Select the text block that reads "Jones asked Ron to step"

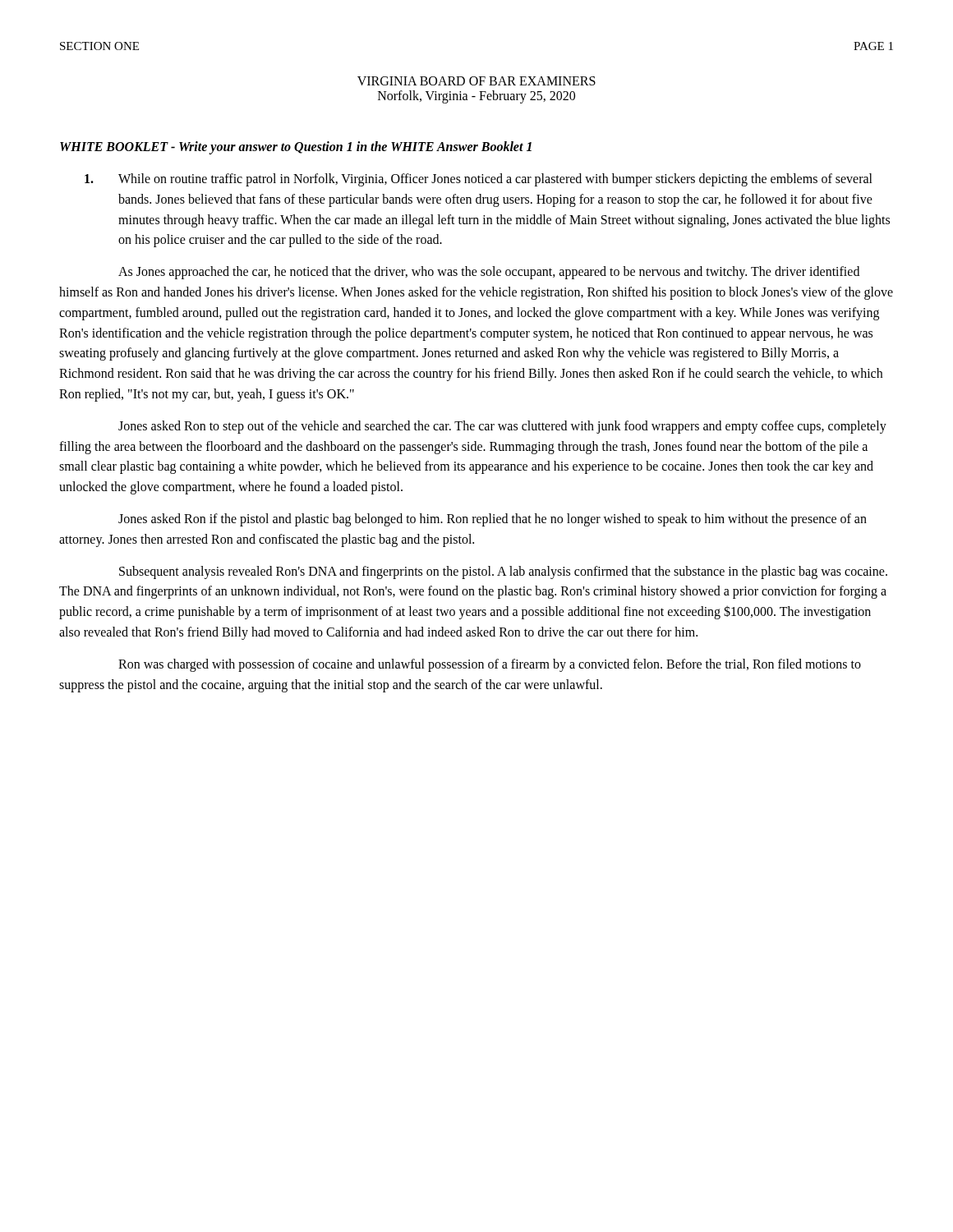(x=473, y=456)
